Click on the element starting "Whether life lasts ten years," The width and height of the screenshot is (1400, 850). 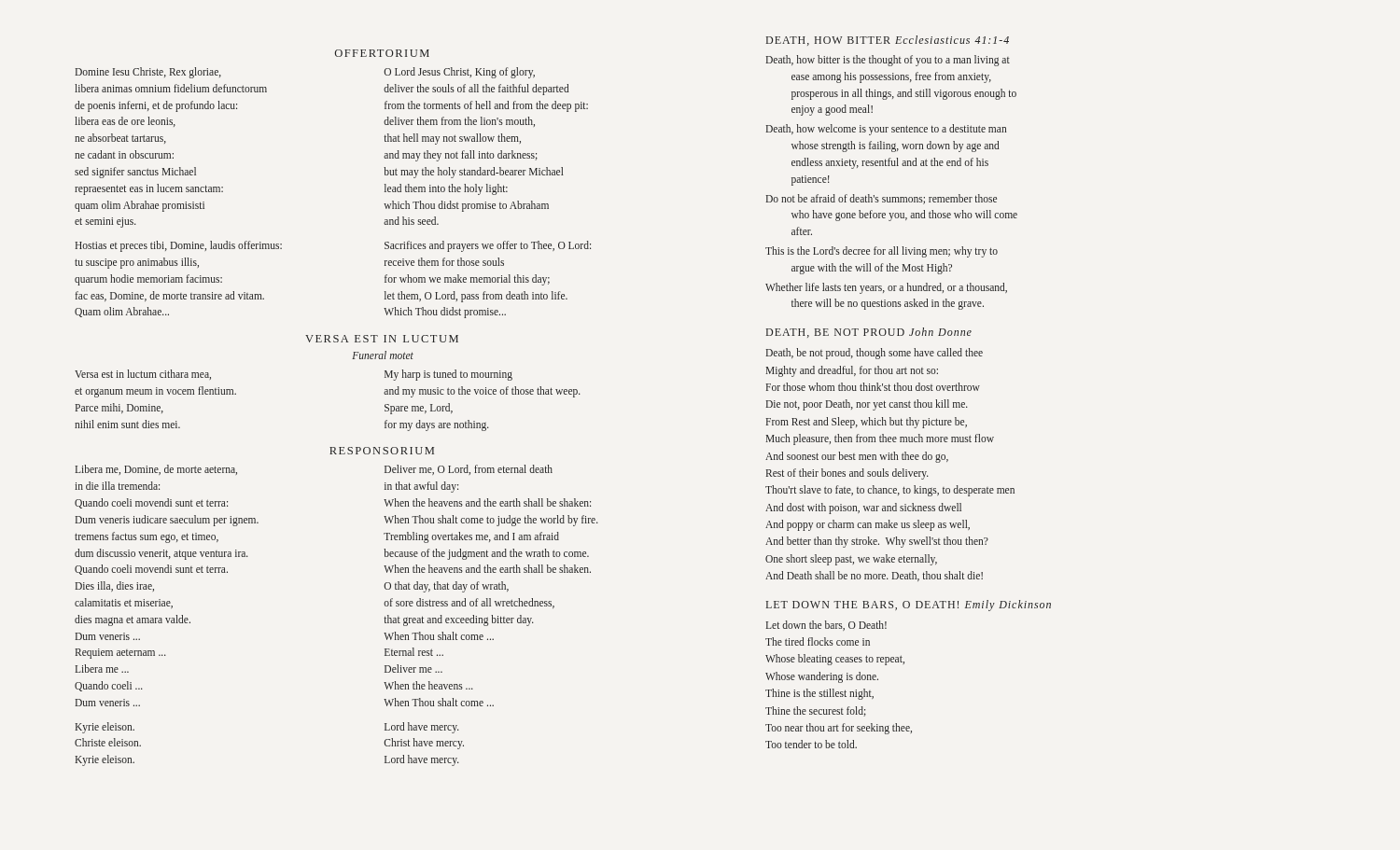(x=887, y=295)
